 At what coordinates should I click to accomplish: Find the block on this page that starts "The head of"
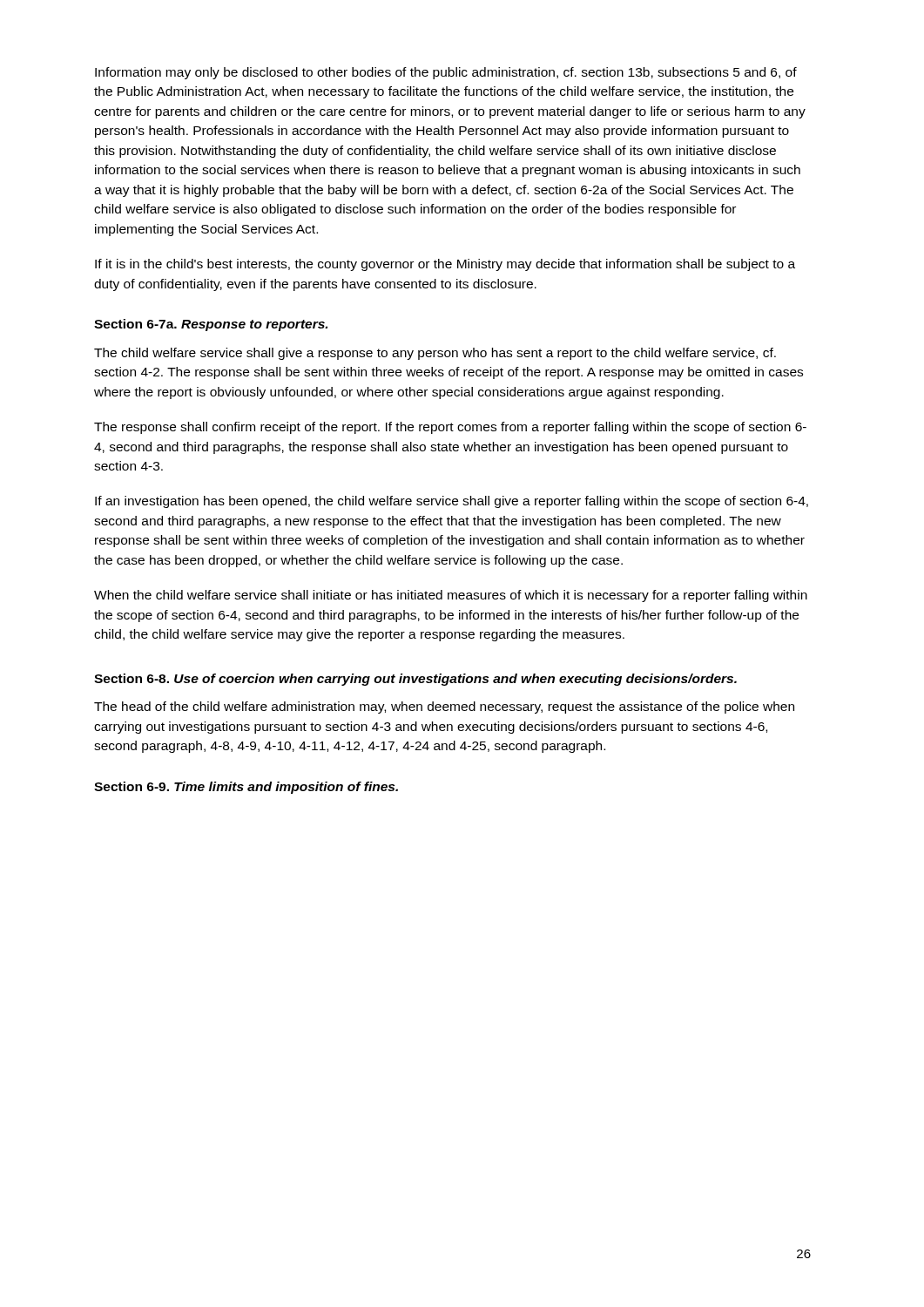pyautogui.click(x=445, y=726)
